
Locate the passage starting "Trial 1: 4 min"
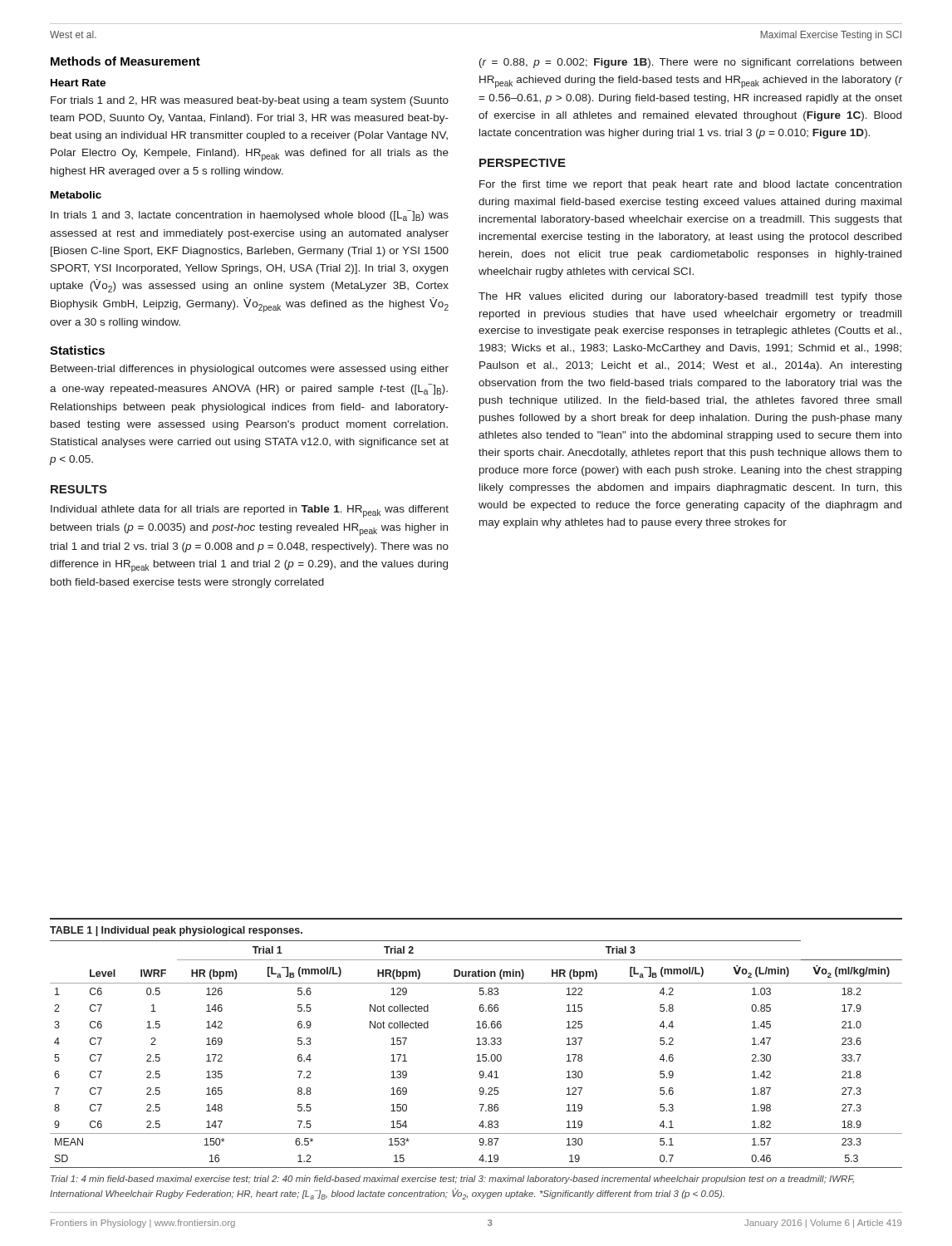click(452, 1188)
